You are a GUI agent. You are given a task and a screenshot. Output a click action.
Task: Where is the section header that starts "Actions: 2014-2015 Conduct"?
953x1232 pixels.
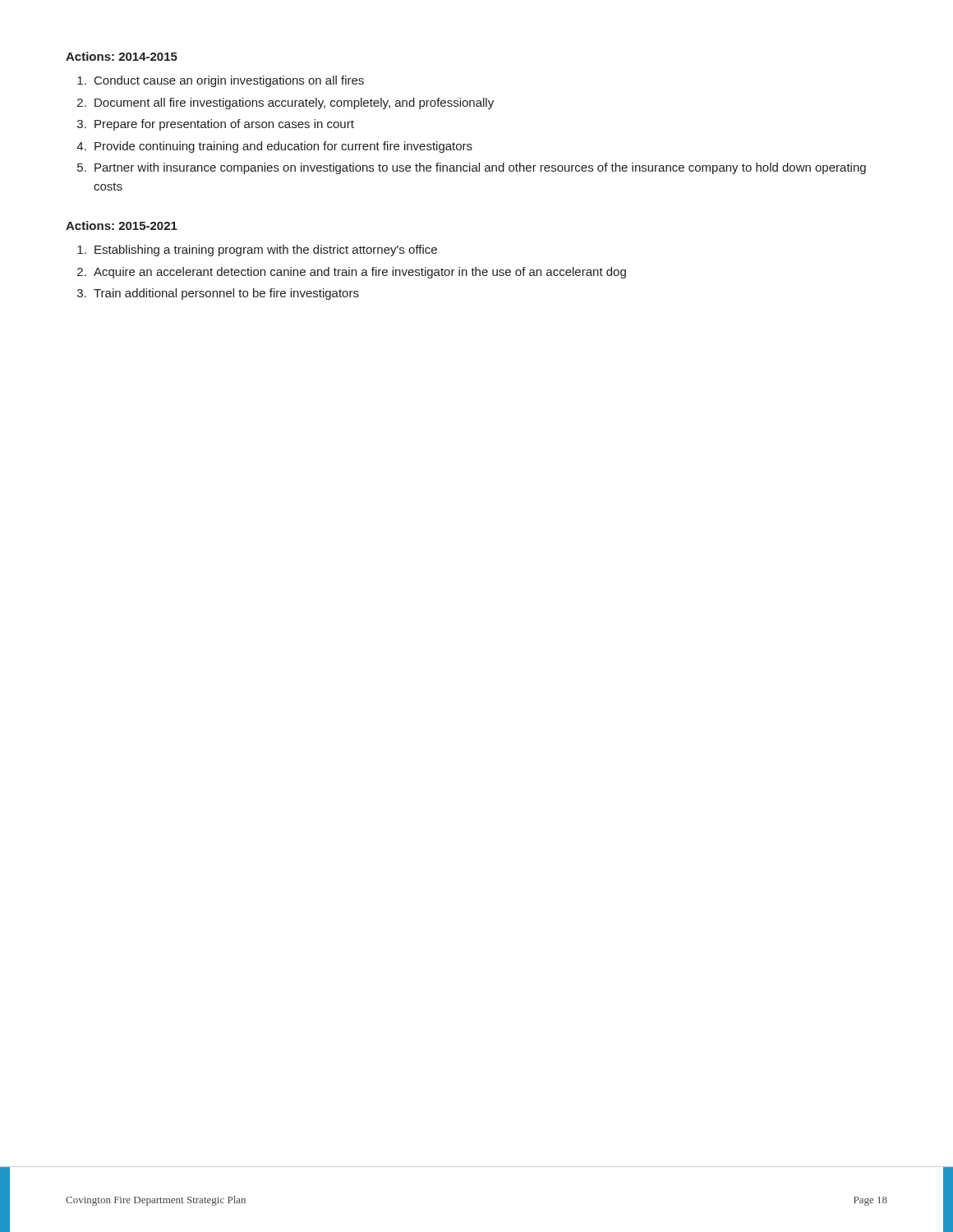[122, 56]
